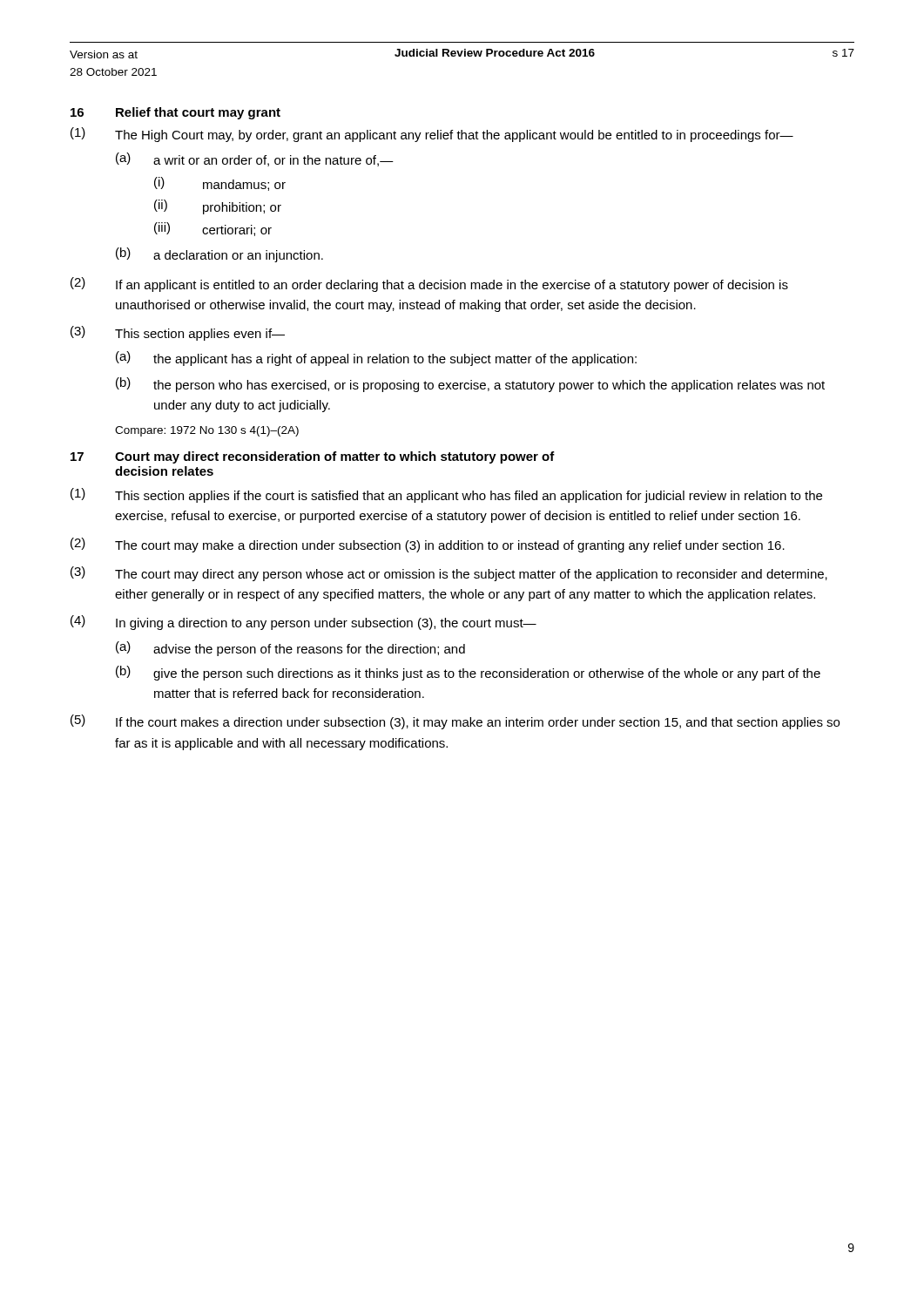The height and width of the screenshot is (1307, 924).
Task: Select the text block containing "(4) In giving a direction to"
Action: [x=462, y=623]
